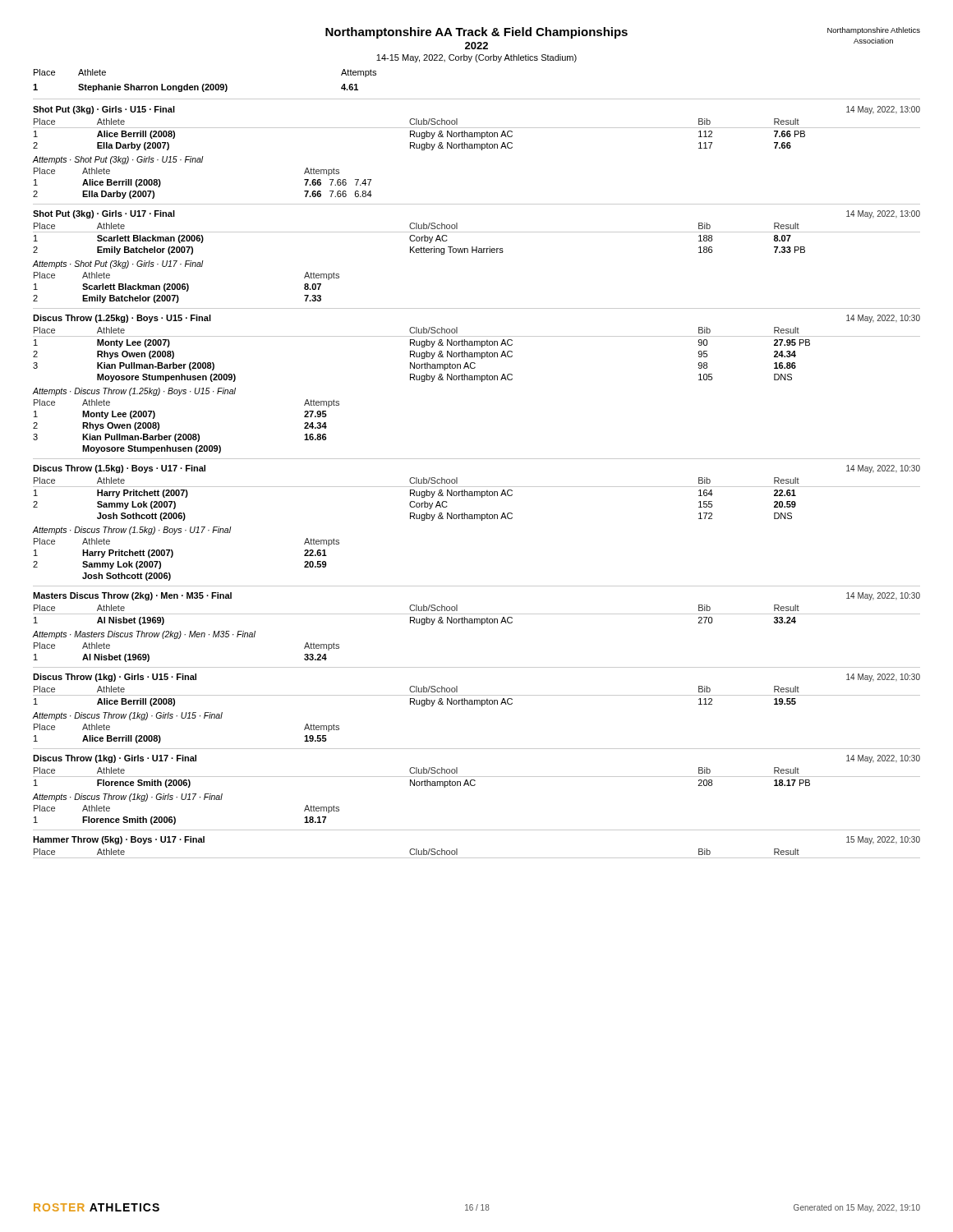
Task: Find "14-15 May, 2022, Corby (Corby Athletics Stadium)" on this page
Action: click(476, 58)
